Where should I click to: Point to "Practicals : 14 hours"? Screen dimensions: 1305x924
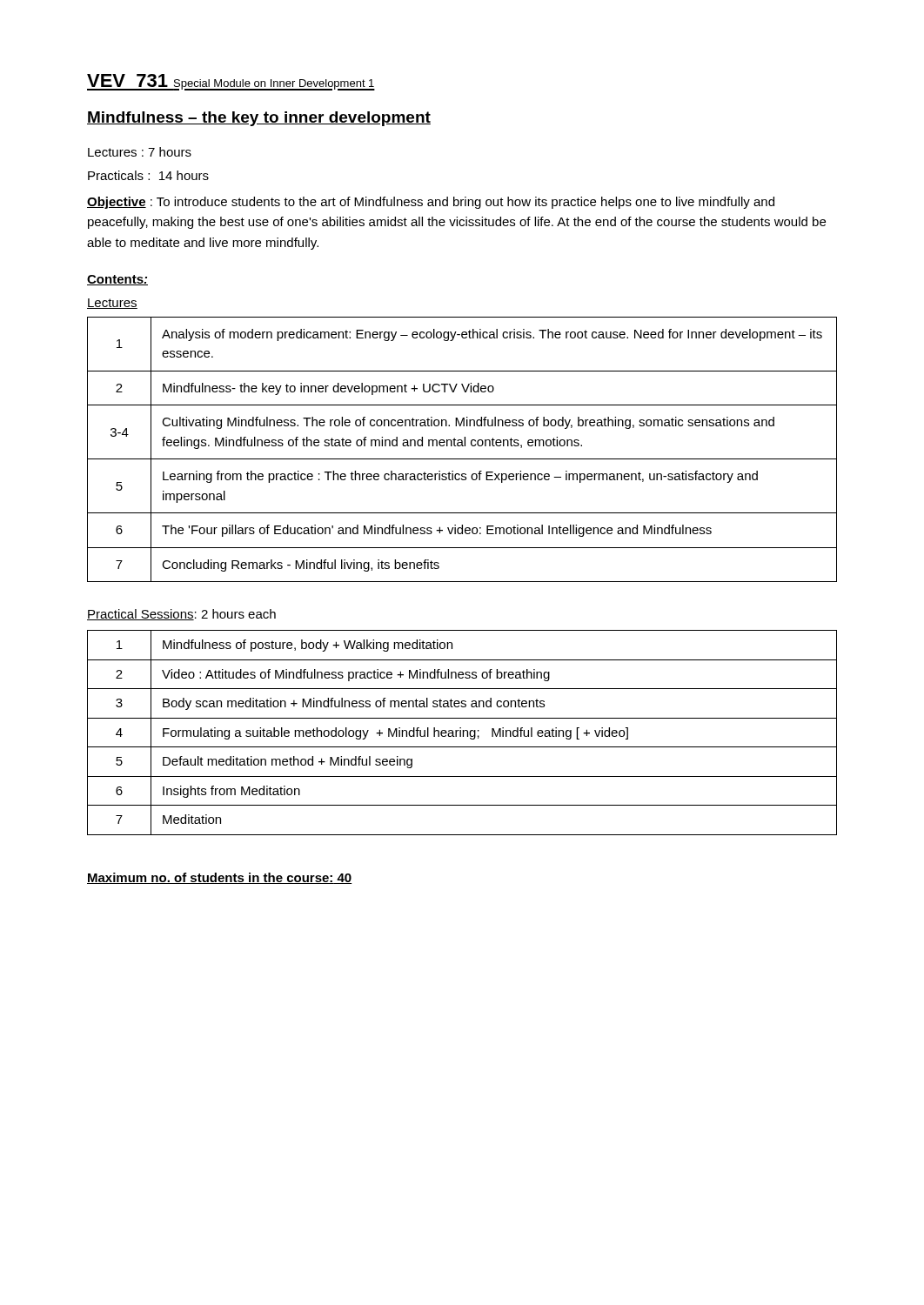click(148, 175)
